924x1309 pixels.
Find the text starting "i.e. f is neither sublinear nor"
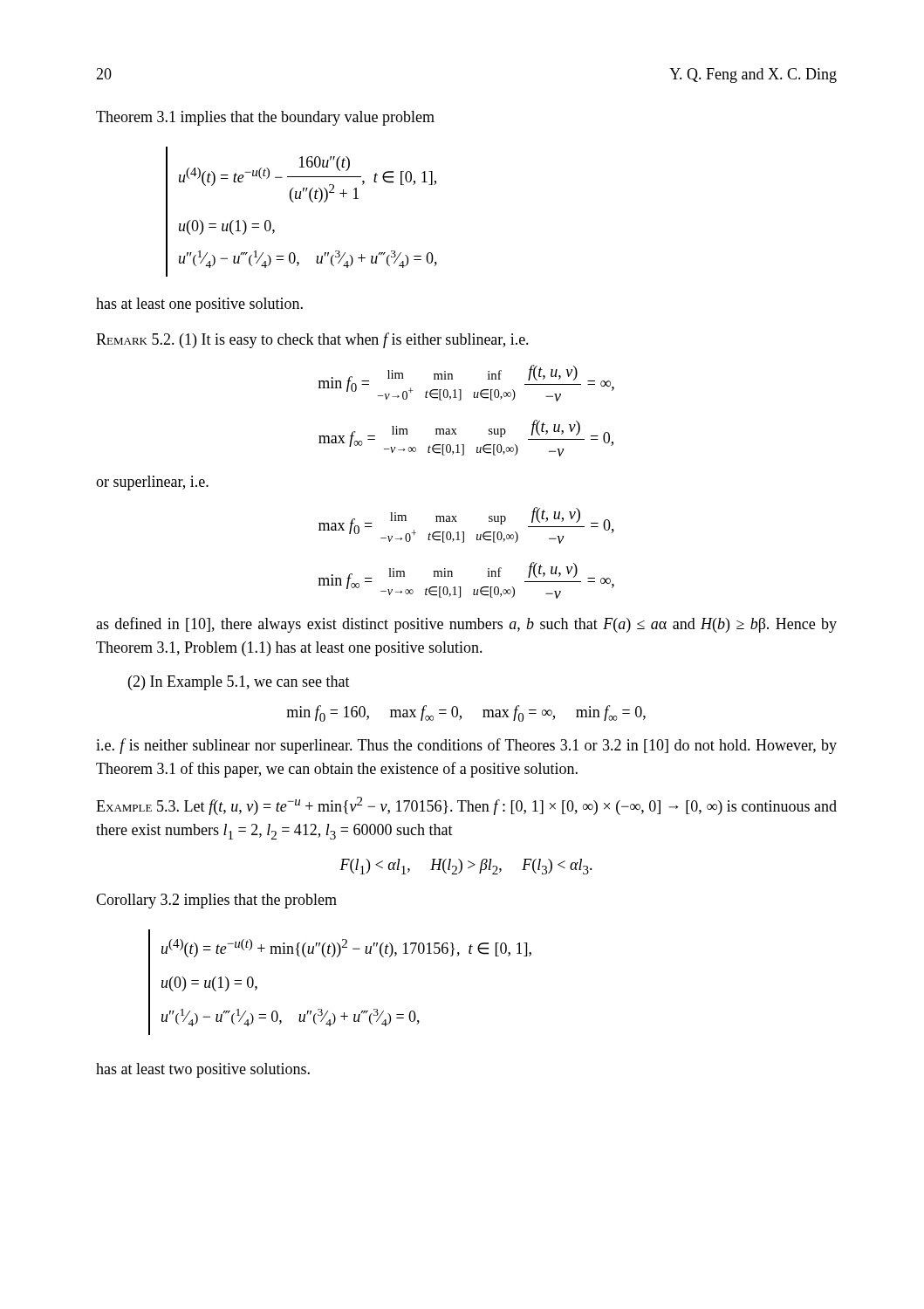pos(466,757)
